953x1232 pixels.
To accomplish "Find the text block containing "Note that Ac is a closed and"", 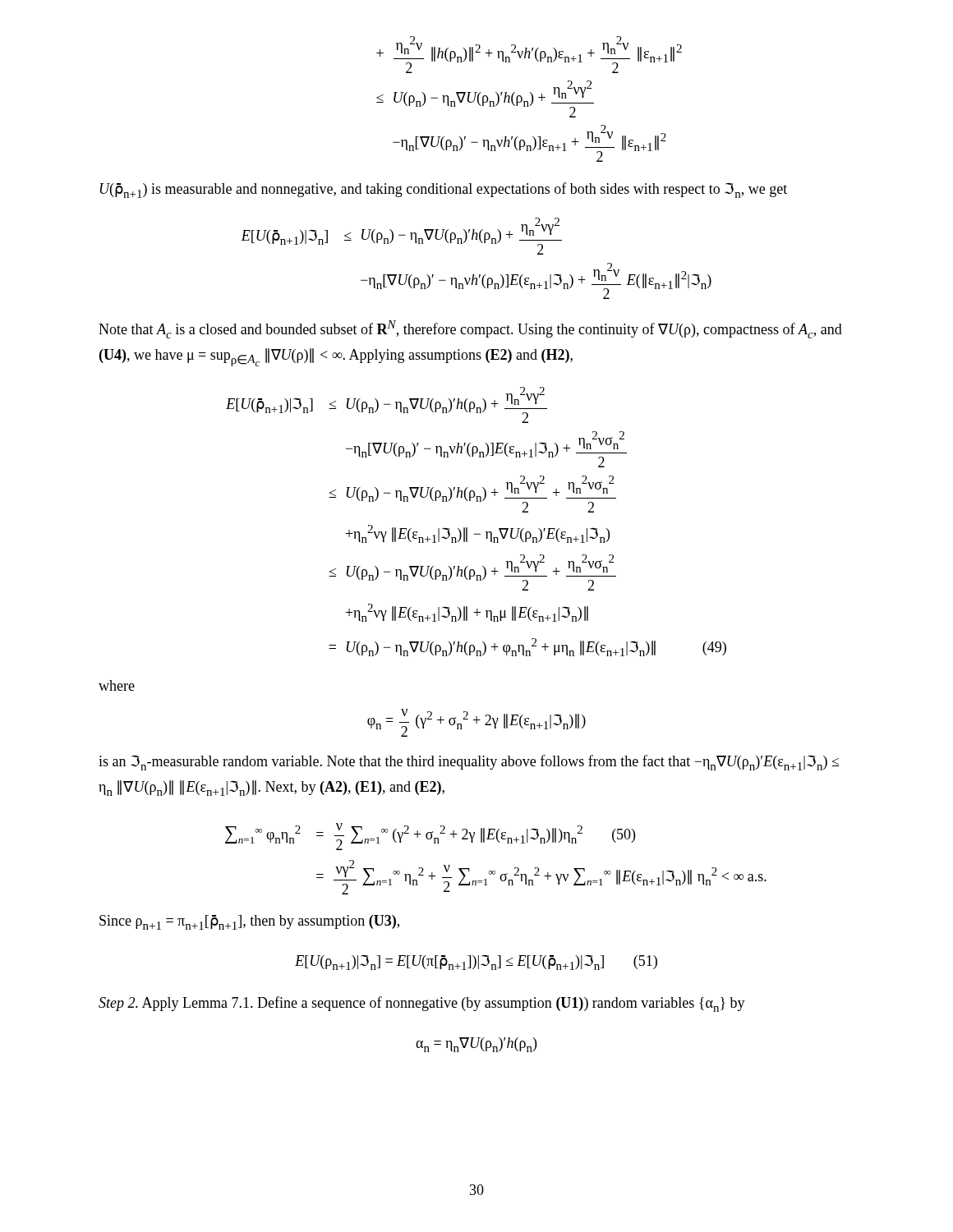I will (470, 343).
